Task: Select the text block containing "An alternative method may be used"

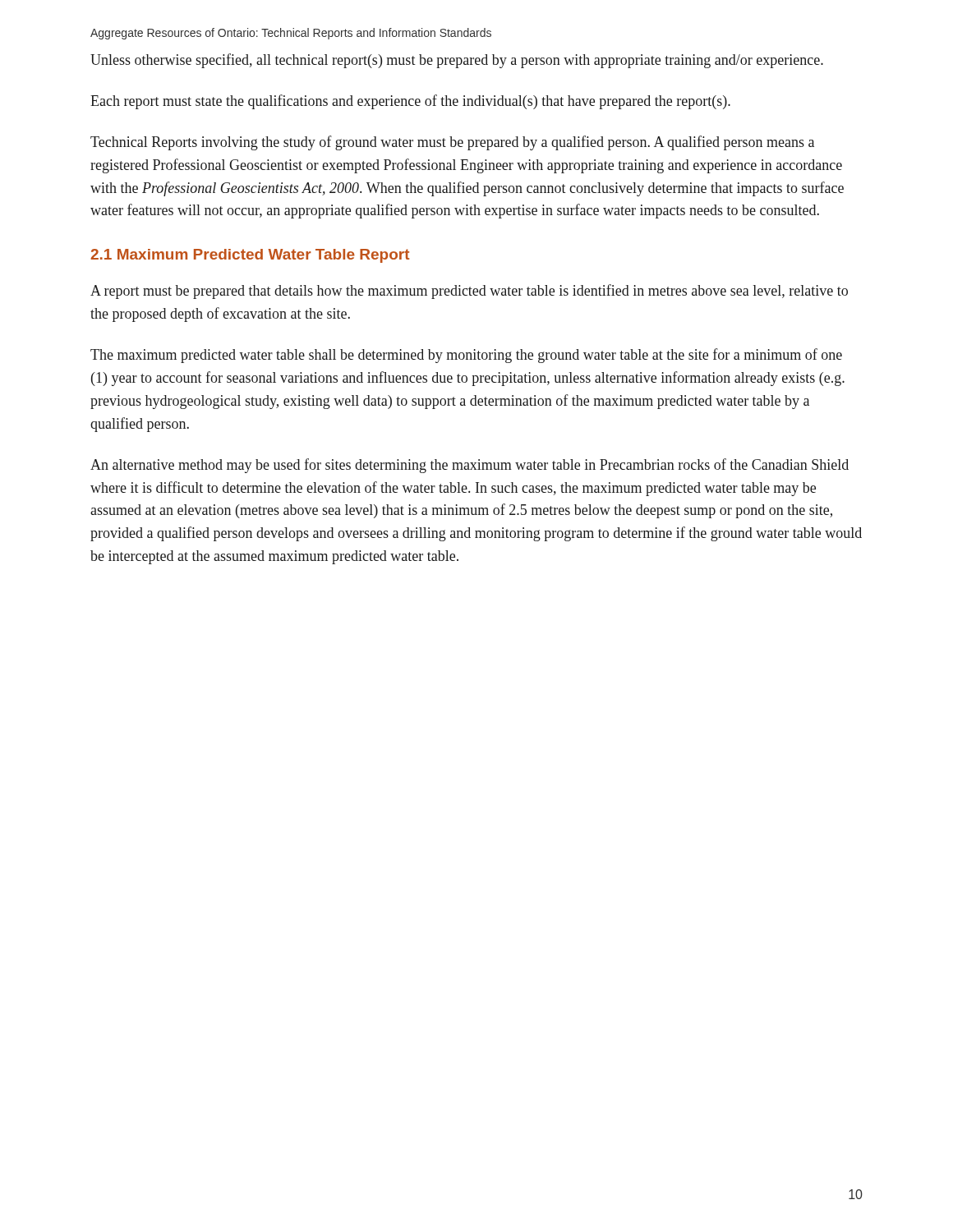Action: point(476,510)
